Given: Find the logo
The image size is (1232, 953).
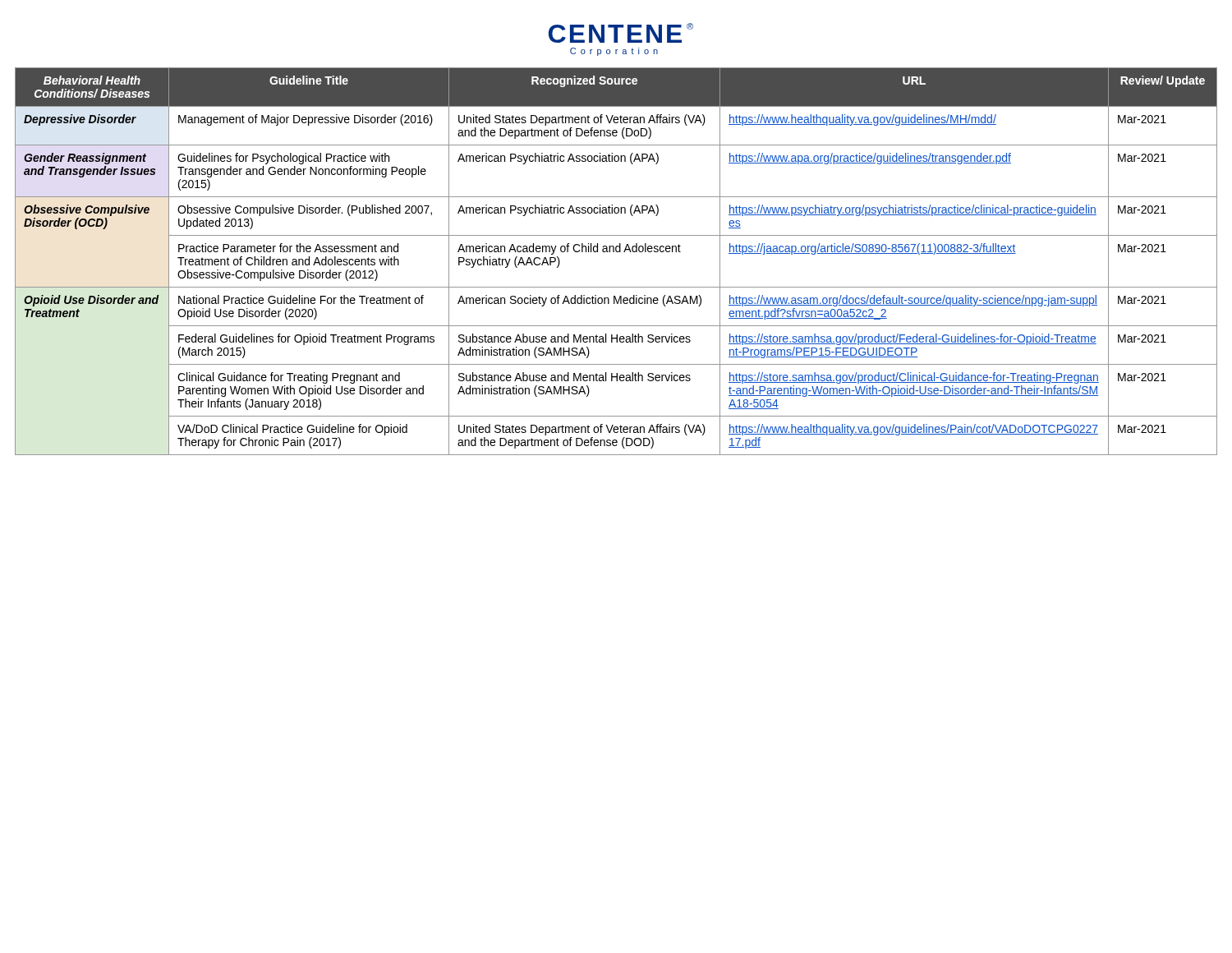Looking at the screenshot, I should pyautogui.click(x=616, y=34).
